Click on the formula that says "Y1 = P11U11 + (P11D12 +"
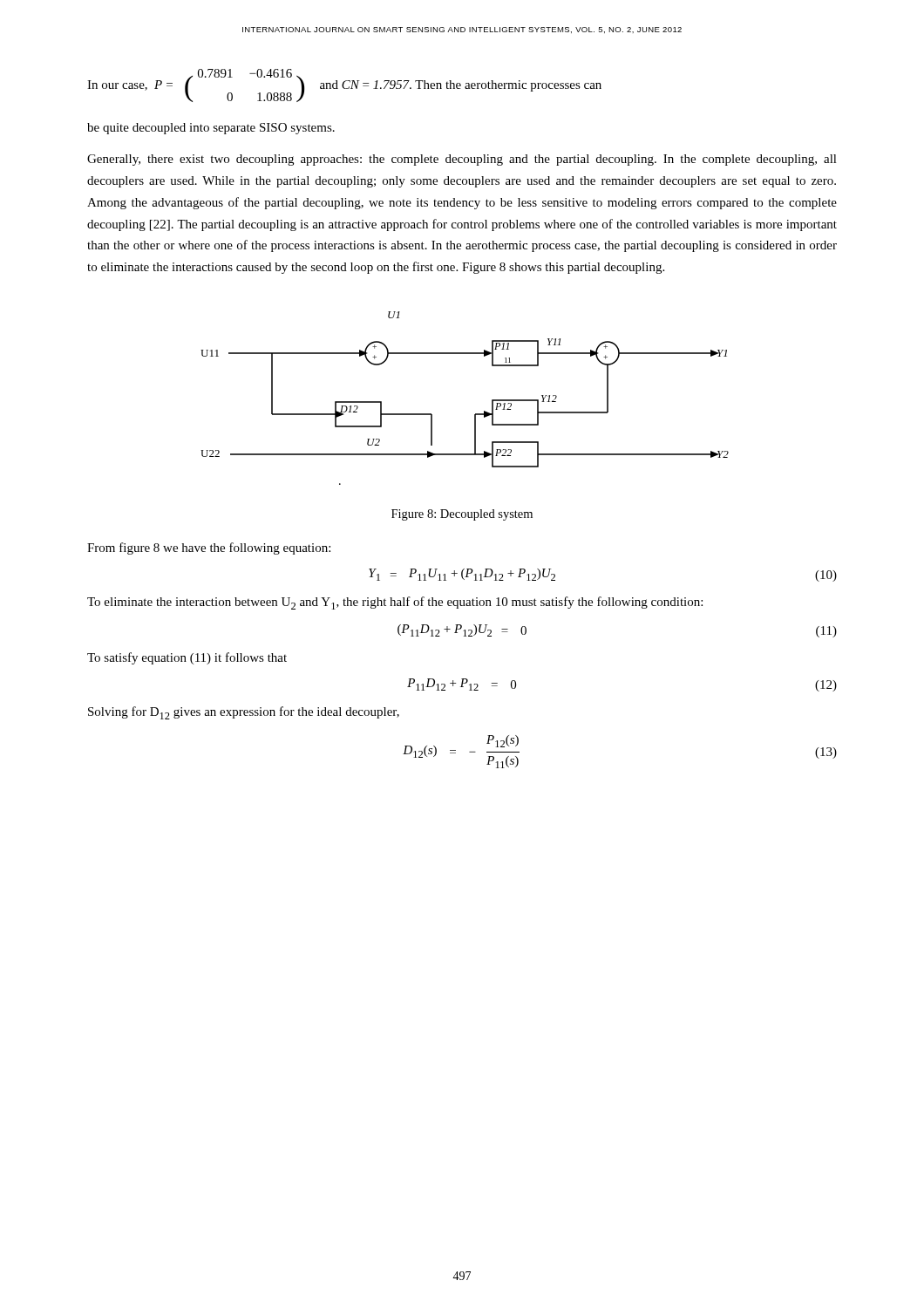The image size is (924, 1308). click(467, 575)
